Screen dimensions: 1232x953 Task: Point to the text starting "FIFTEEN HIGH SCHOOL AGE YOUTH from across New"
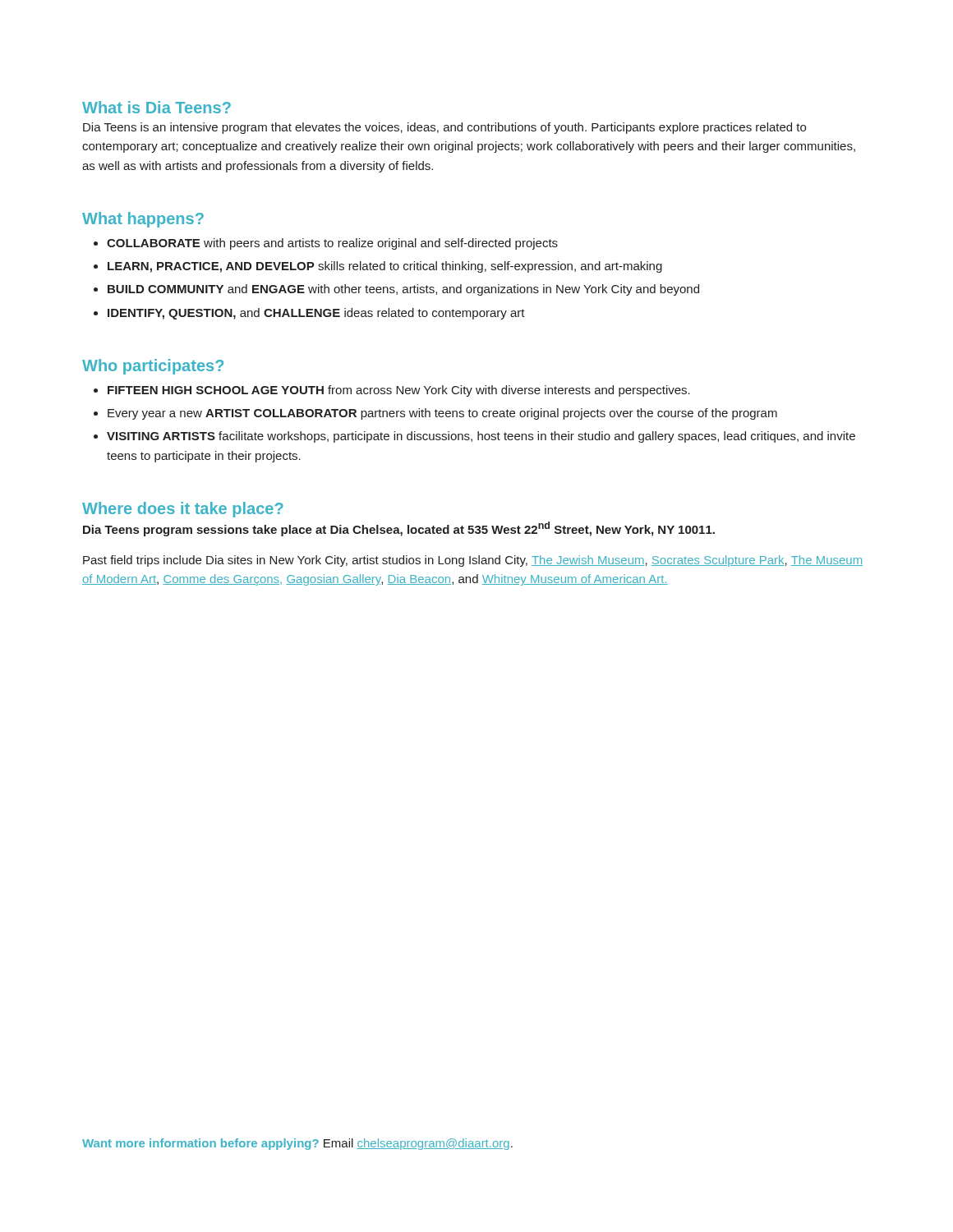point(399,389)
